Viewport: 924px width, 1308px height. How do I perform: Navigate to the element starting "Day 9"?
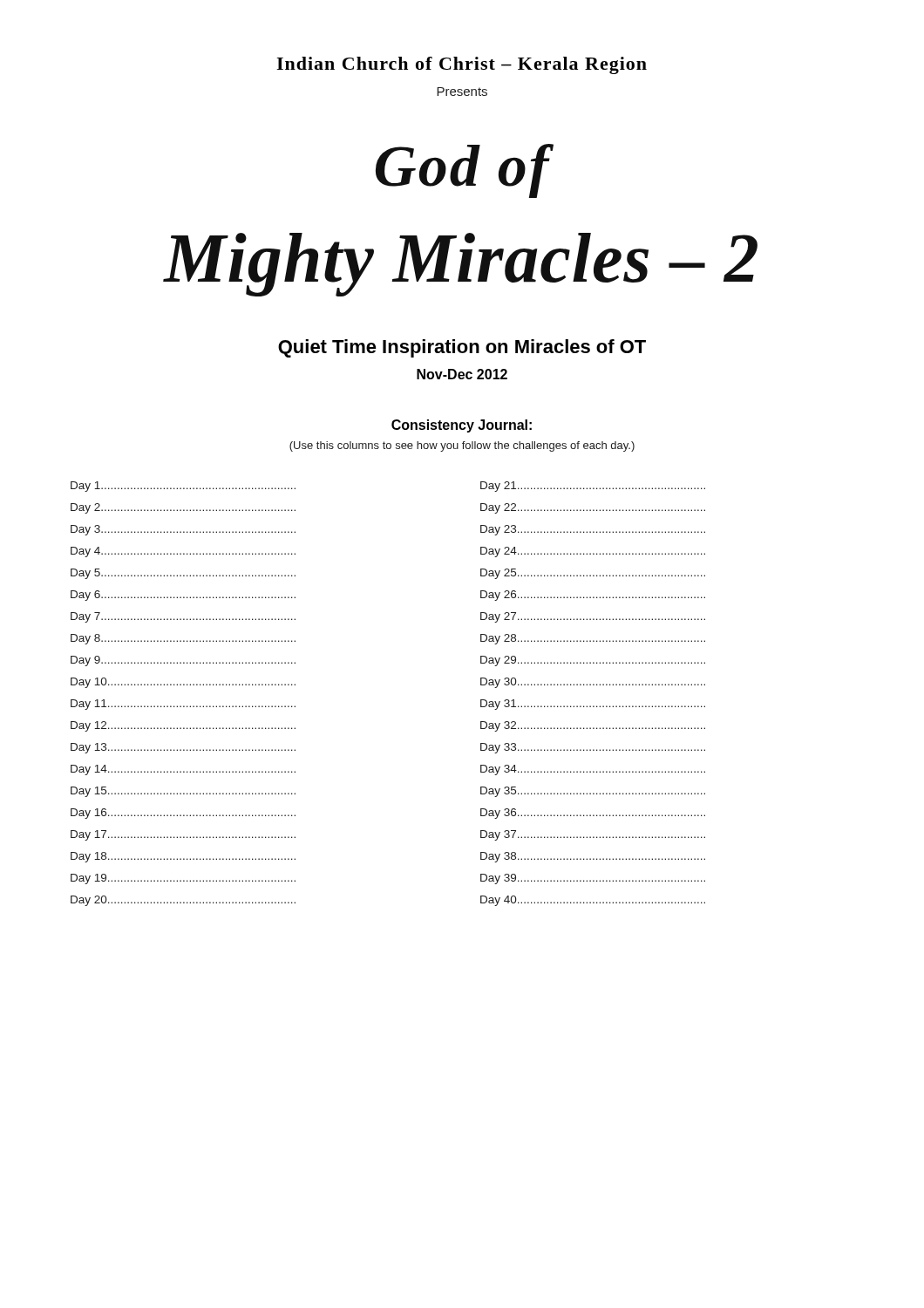183,660
